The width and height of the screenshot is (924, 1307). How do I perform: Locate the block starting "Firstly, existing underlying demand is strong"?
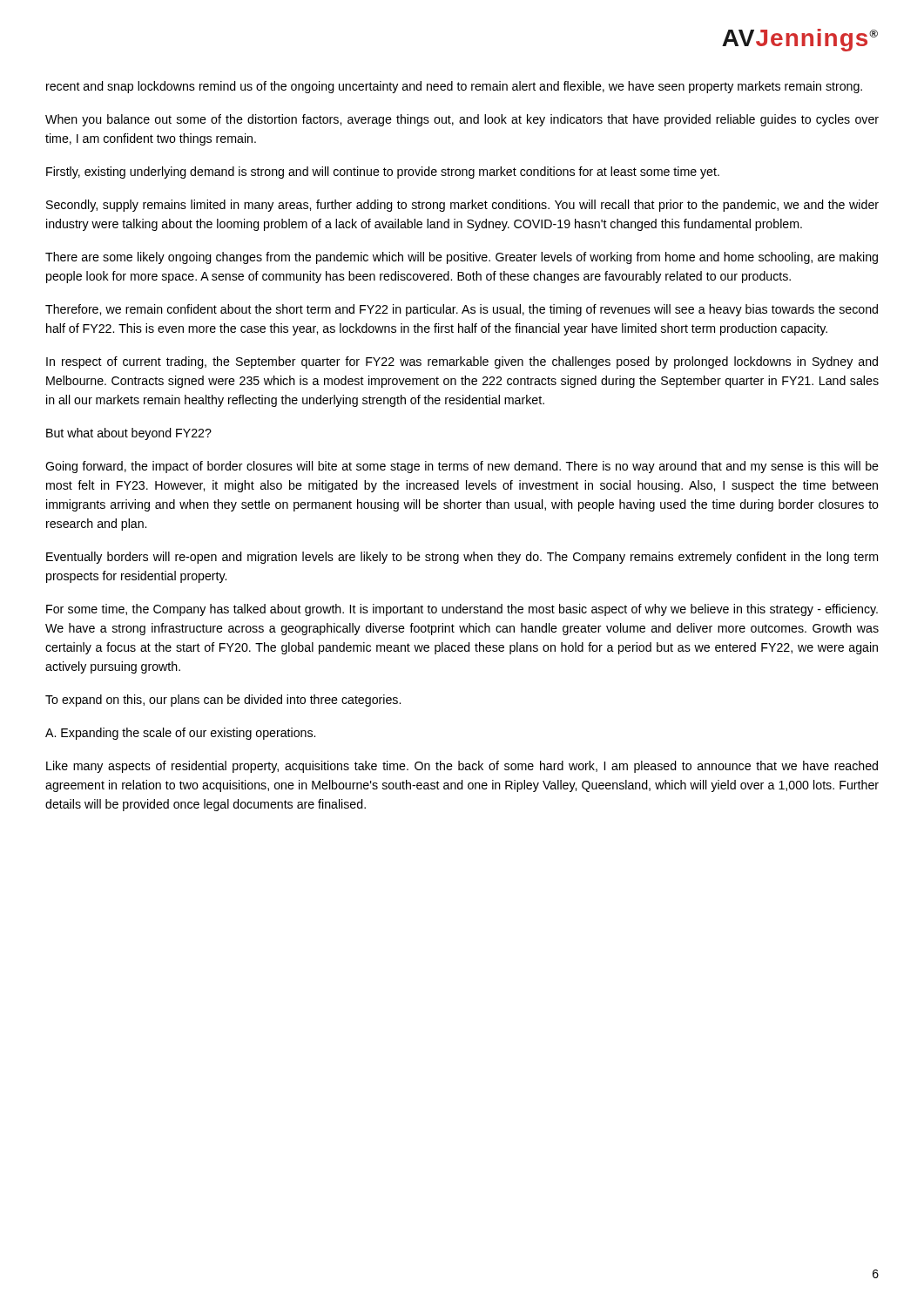point(383,172)
